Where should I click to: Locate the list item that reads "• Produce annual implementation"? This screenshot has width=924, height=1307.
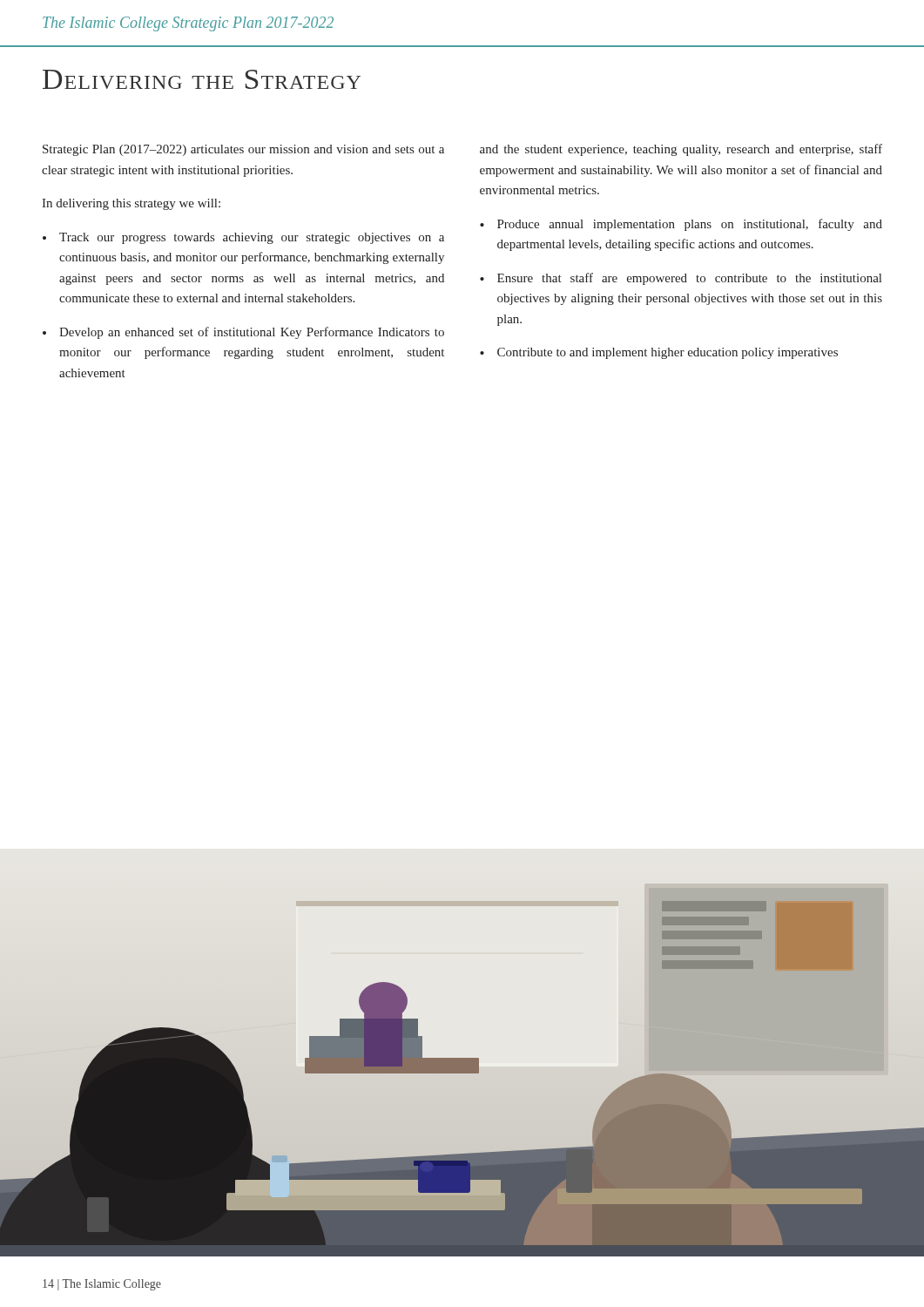click(681, 235)
